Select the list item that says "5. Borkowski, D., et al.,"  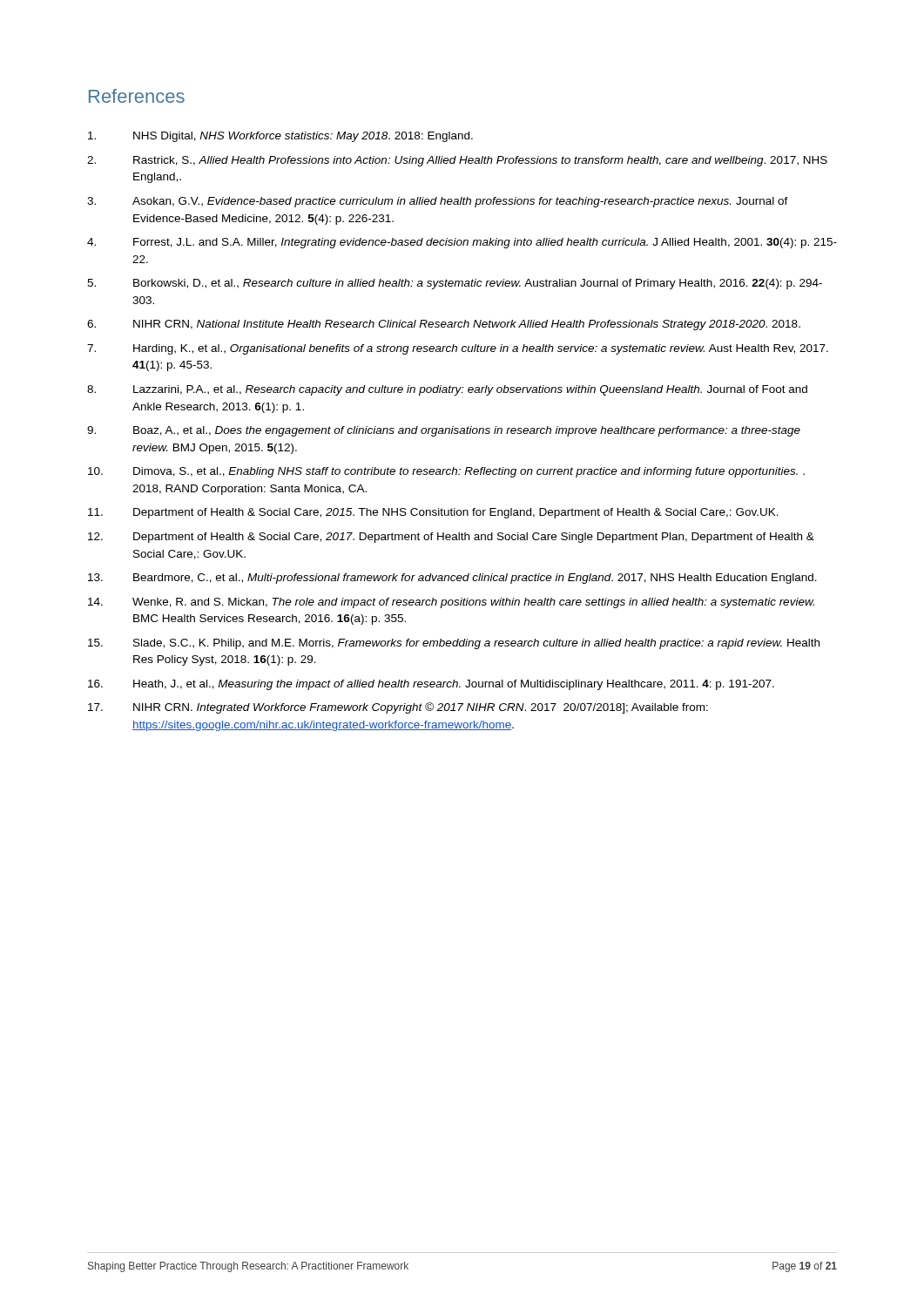click(462, 292)
